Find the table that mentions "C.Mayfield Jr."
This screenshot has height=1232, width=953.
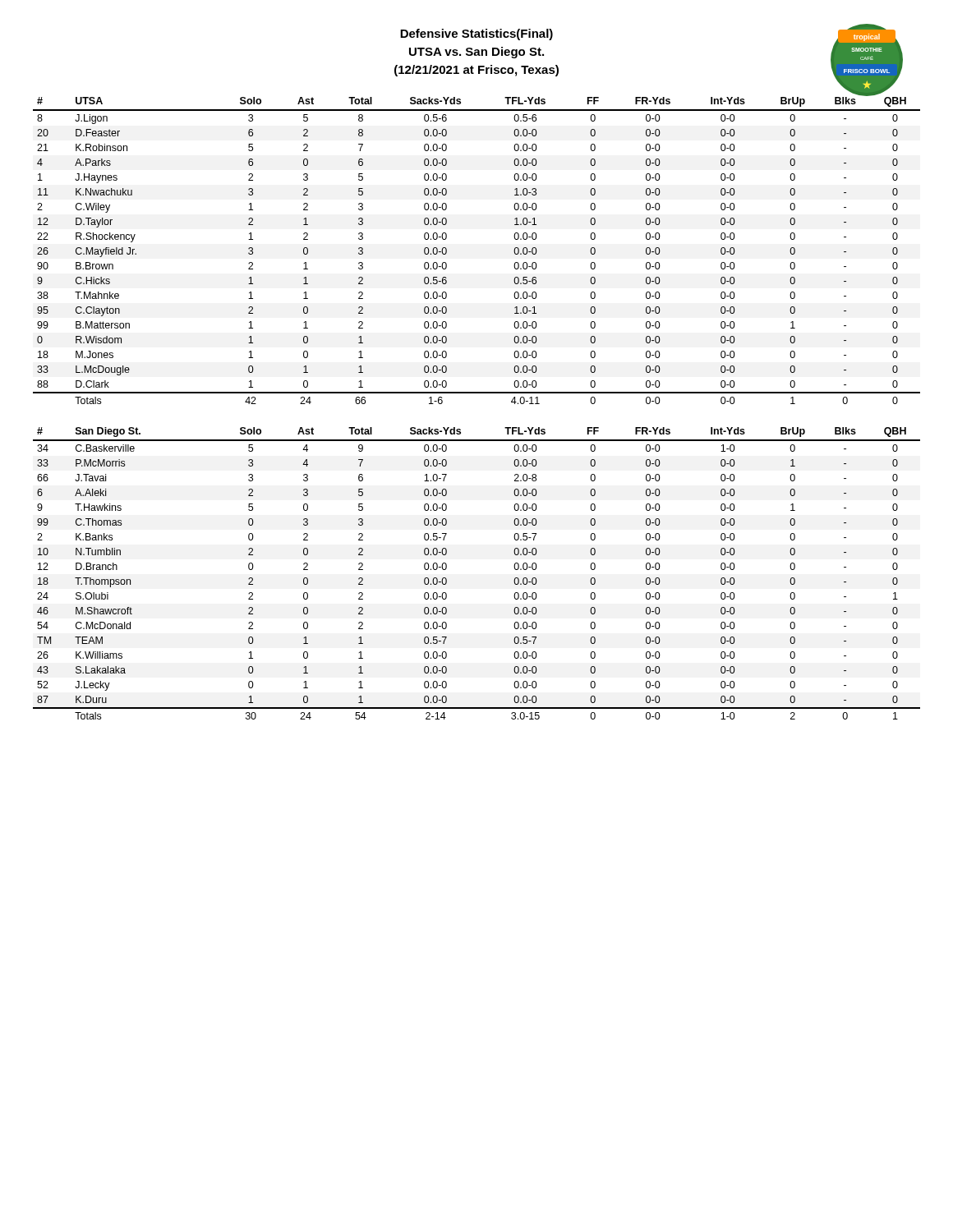click(x=476, y=251)
